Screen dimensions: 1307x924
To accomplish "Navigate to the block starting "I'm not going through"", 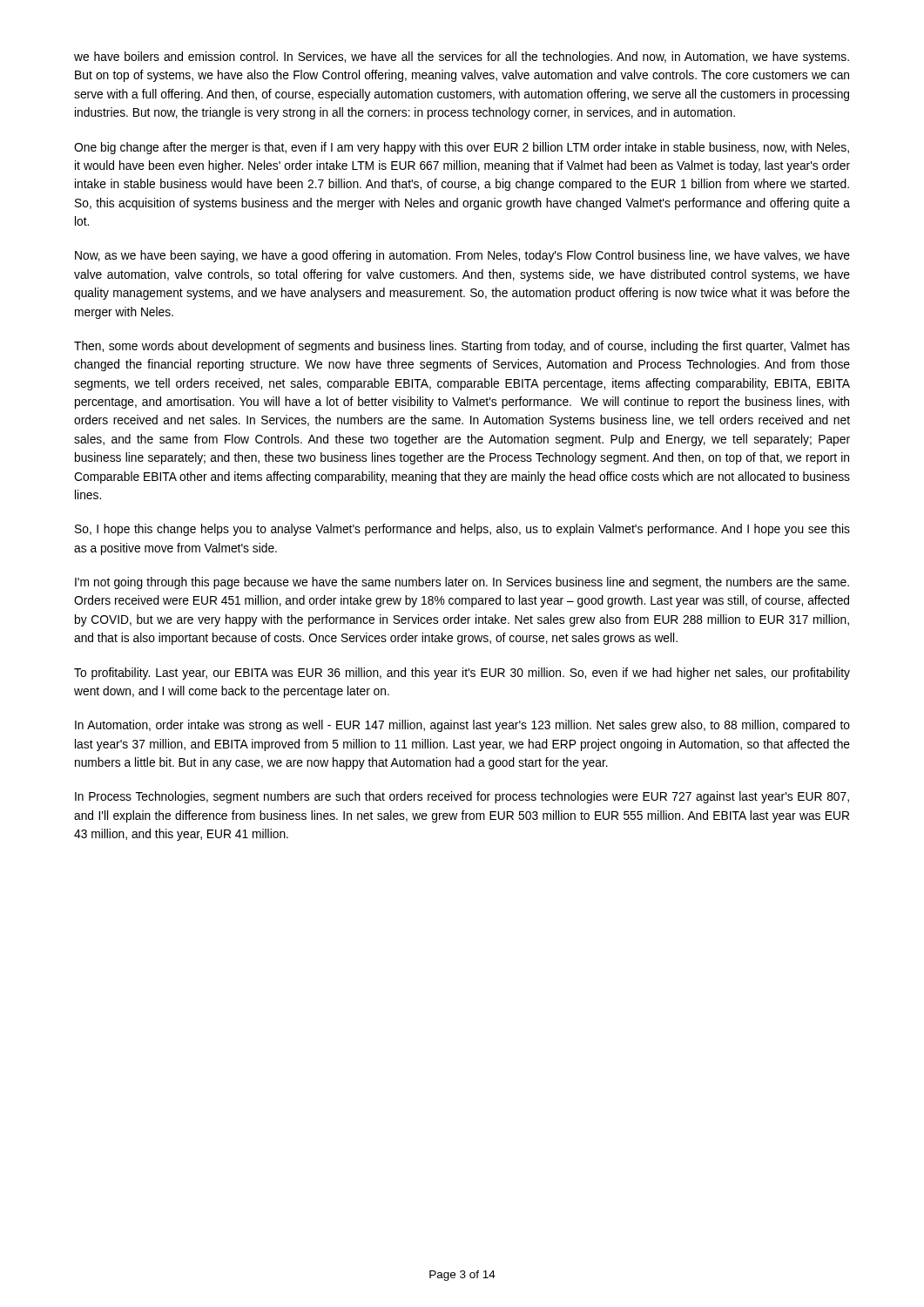I will click(462, 610).
